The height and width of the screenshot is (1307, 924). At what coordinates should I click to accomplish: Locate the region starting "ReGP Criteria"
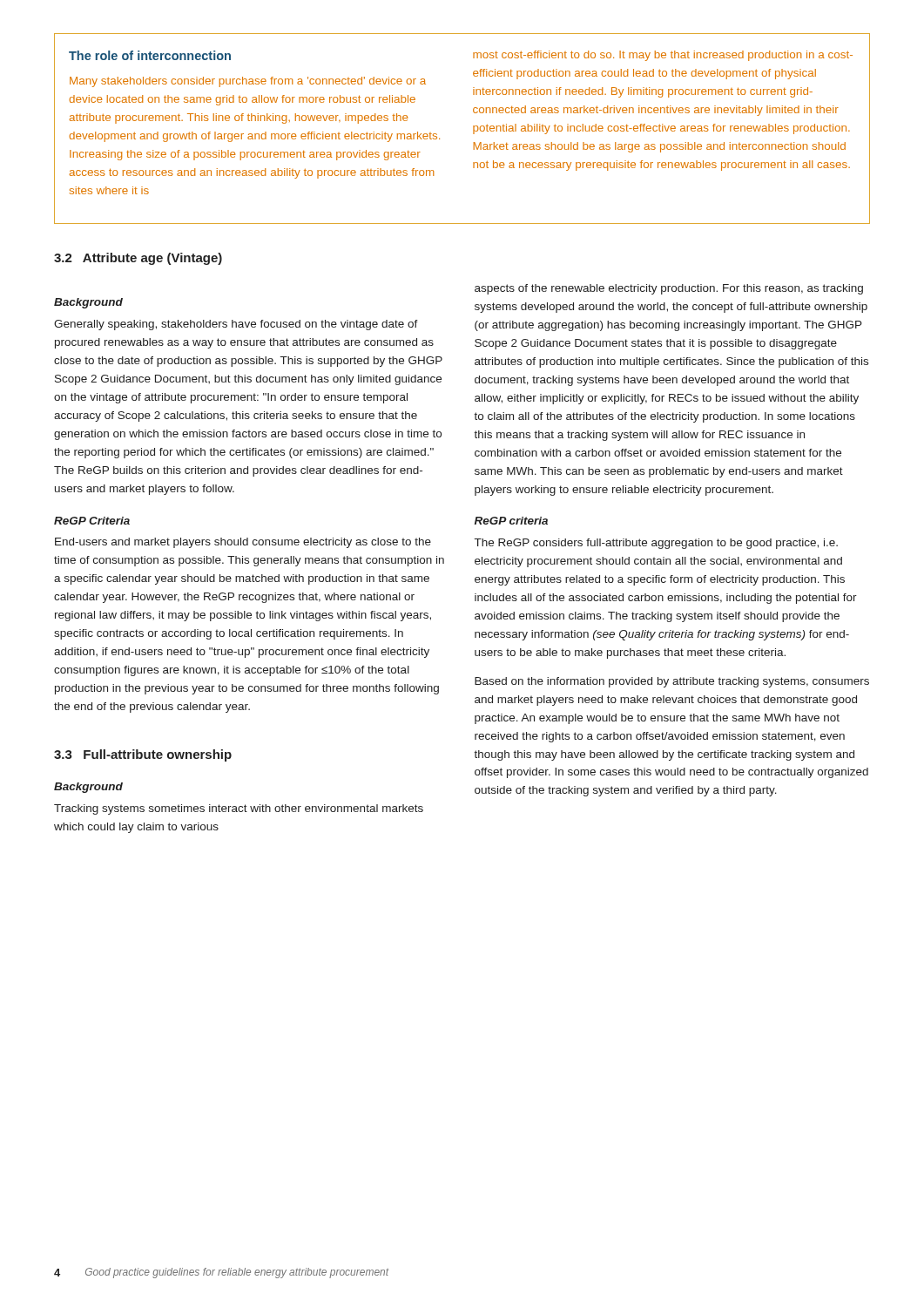92,520
